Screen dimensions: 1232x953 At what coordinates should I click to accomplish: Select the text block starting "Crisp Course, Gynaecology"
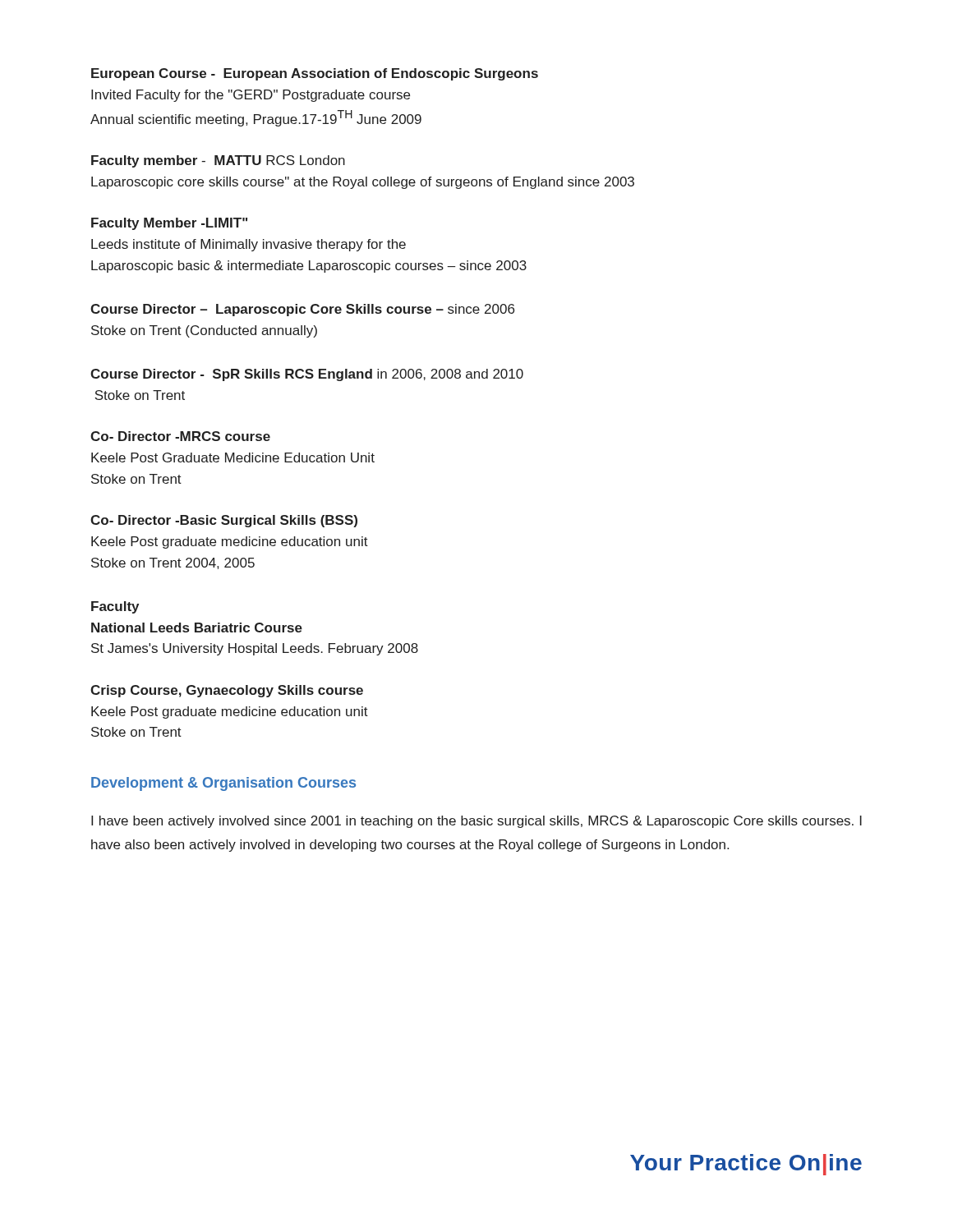click(x=227, y=691)
